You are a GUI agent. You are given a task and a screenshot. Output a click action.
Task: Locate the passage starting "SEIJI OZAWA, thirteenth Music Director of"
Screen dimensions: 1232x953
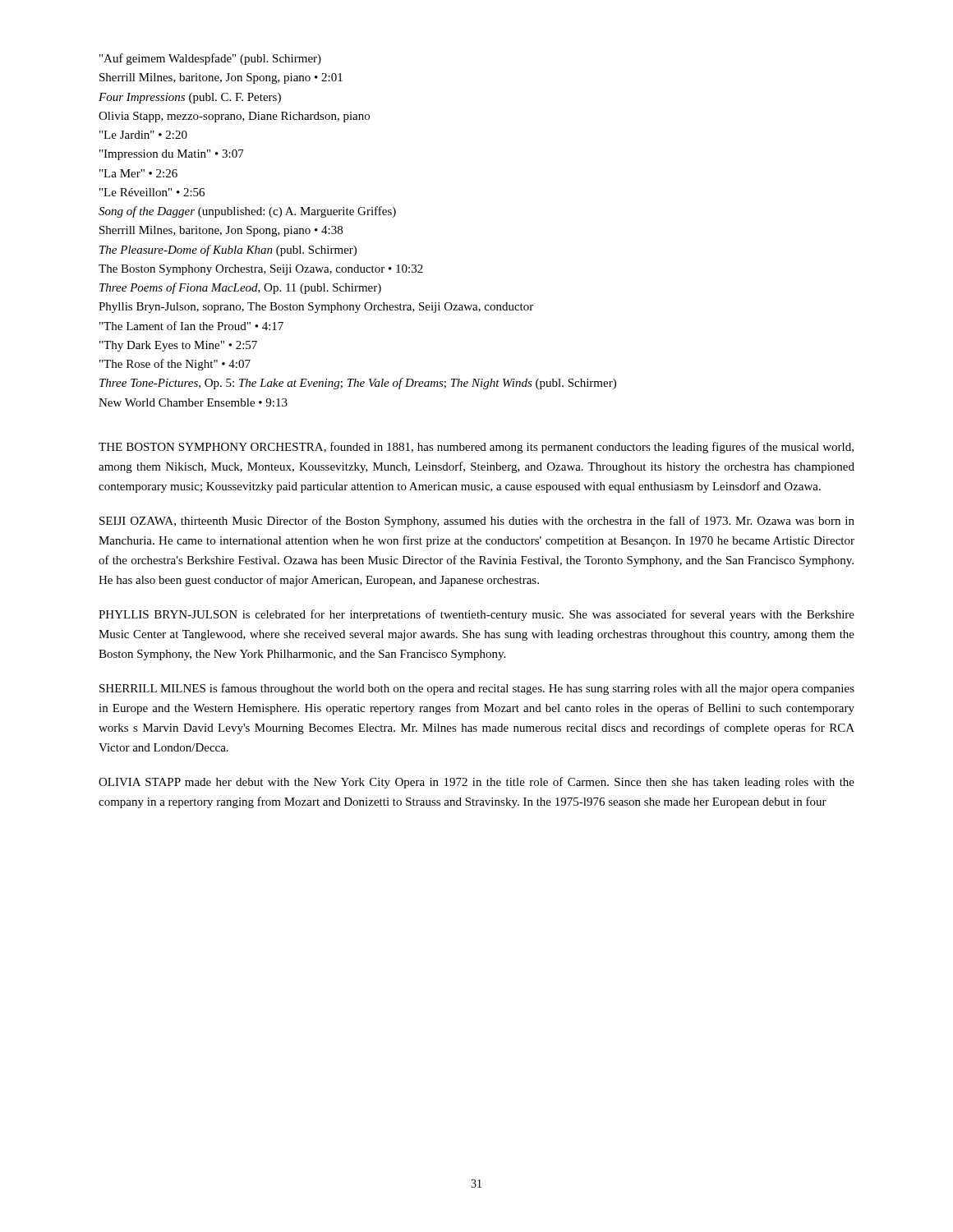(x=476, y=550)
